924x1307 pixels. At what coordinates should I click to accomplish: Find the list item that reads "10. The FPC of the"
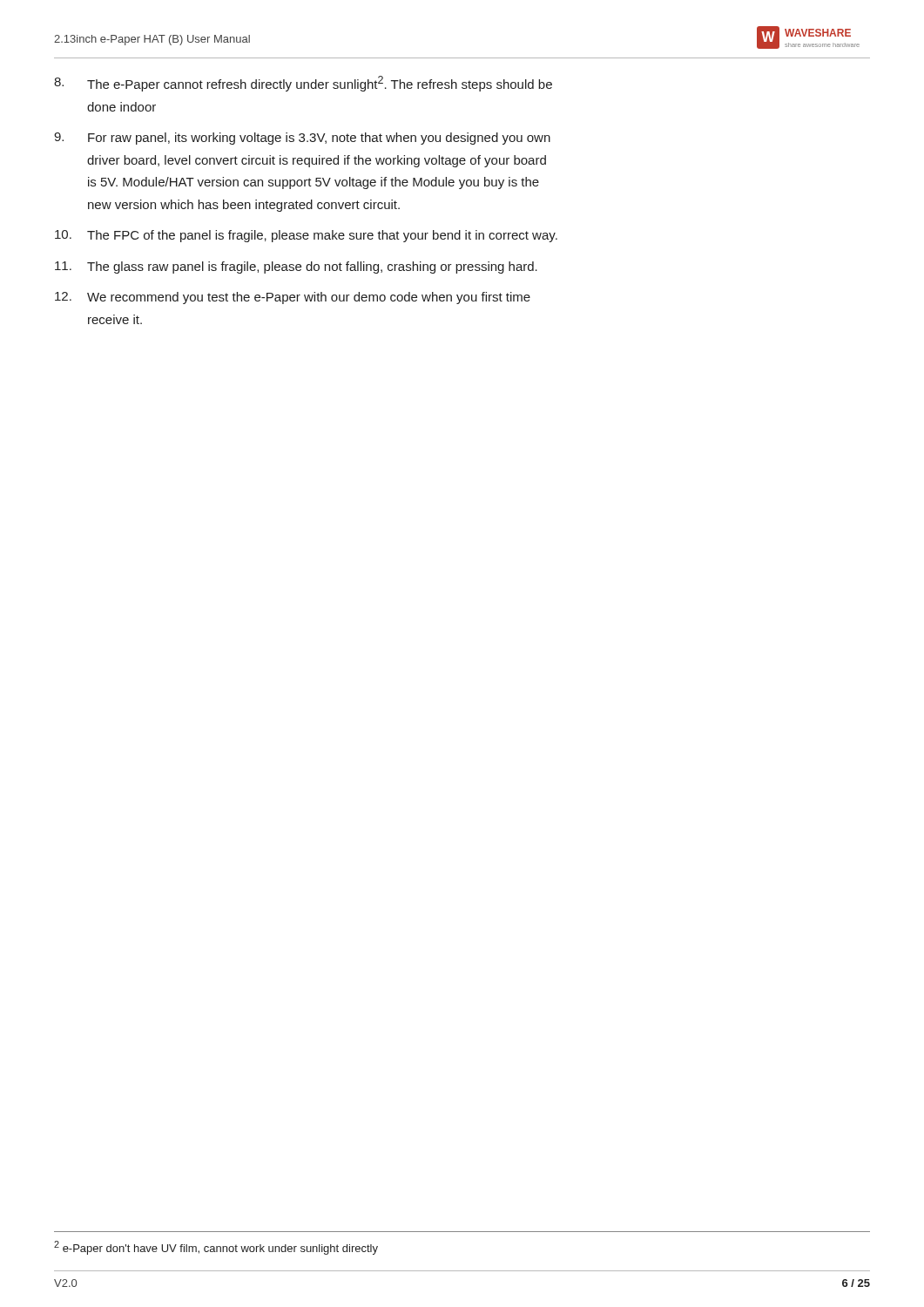click(x=462, y=235)
